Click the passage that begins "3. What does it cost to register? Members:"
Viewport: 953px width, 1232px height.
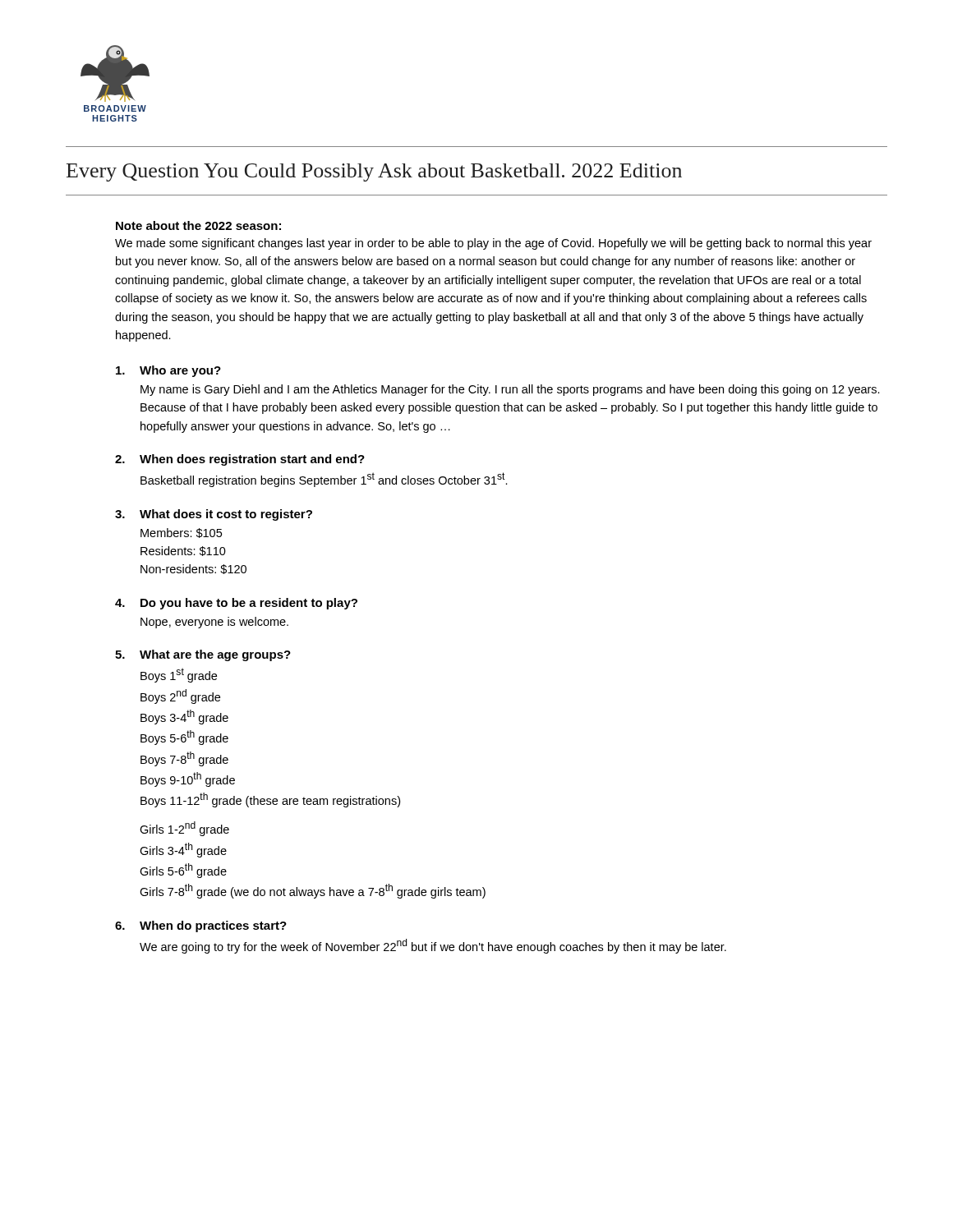coord(214,515)
